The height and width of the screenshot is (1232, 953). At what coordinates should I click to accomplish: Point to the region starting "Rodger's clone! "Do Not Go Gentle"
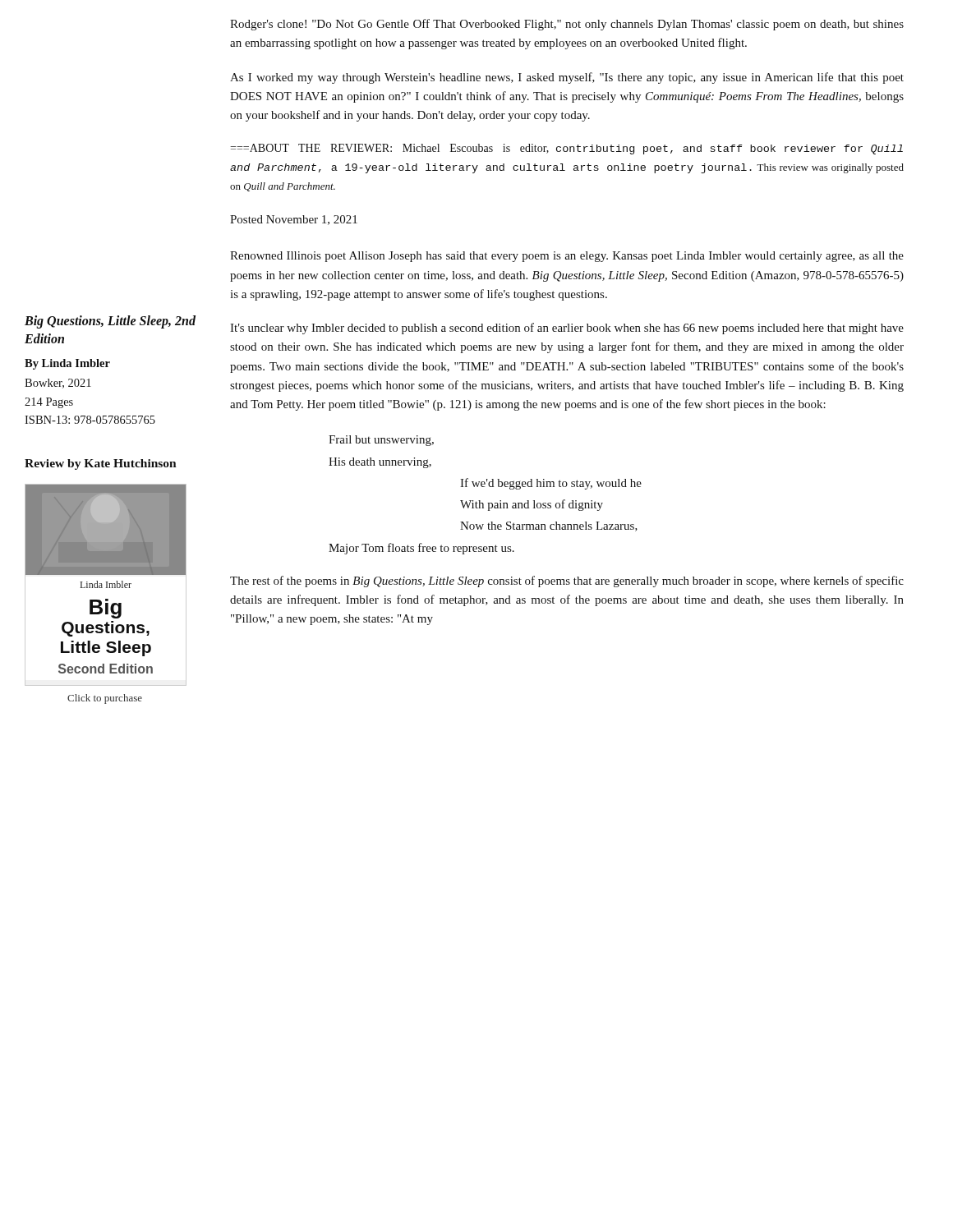(567, 33)
